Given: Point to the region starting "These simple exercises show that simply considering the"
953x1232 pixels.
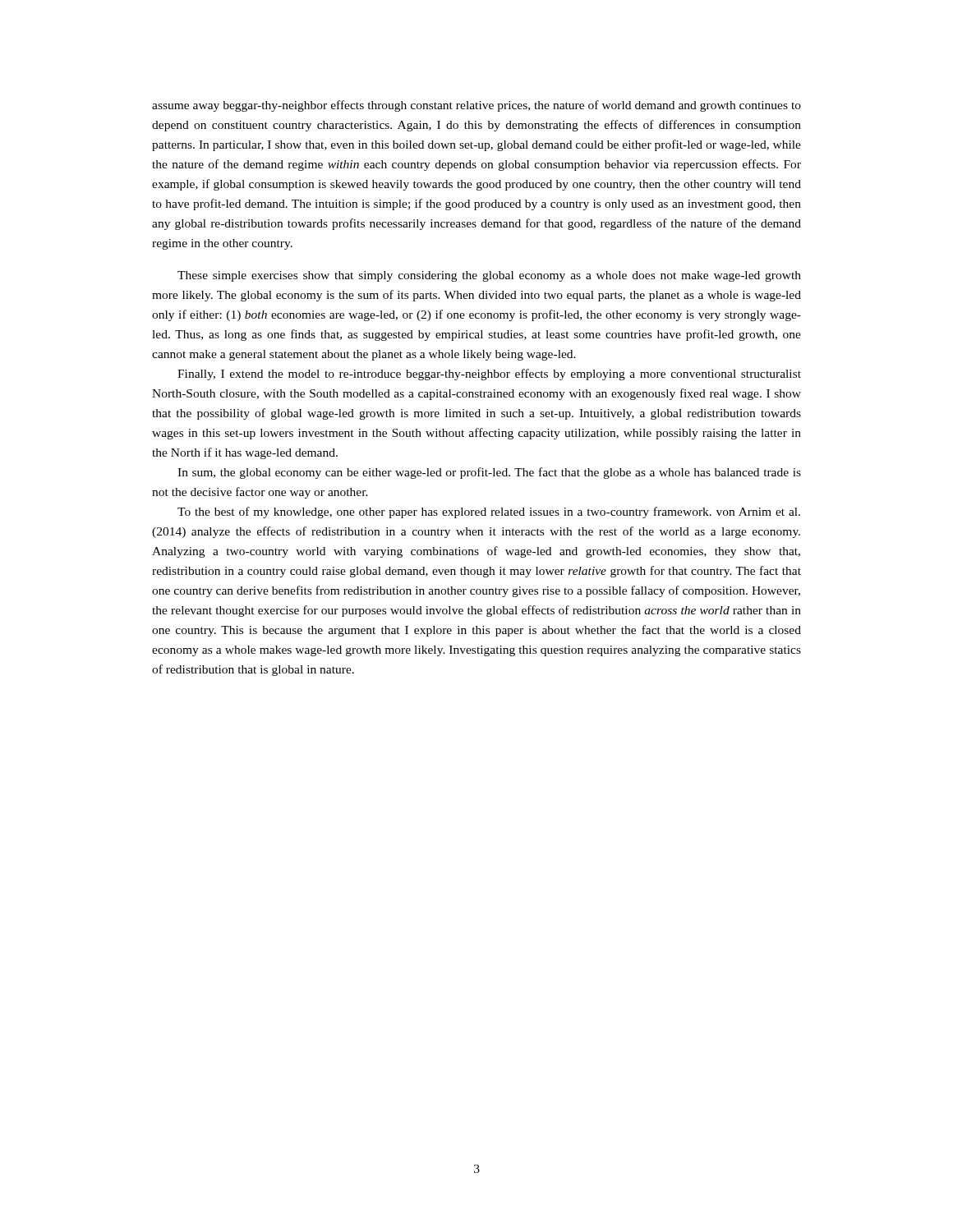Looking at the screenshot, I should click(476, 315).
